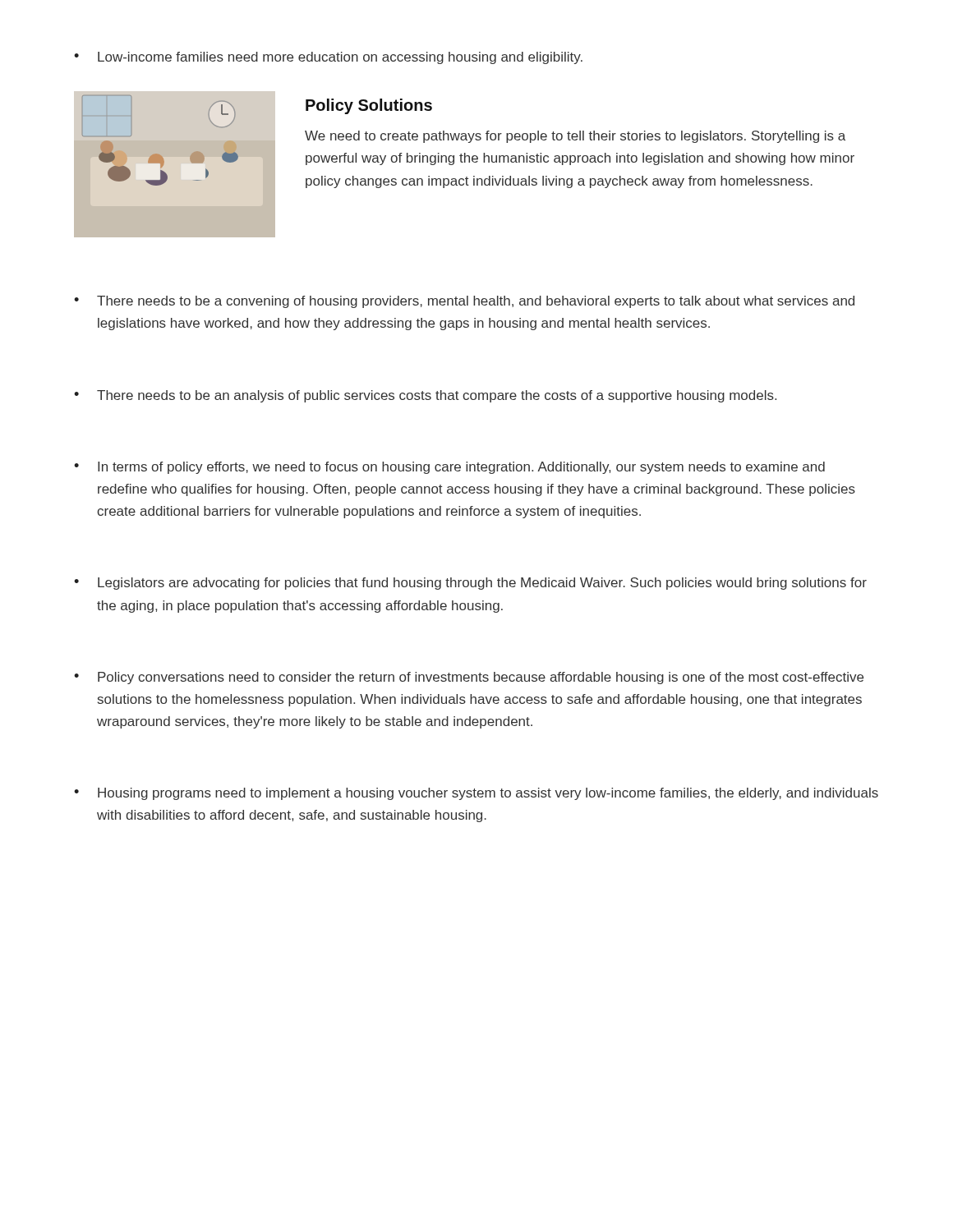953x1232 pixels.
Task: Locate the list item containing "• Policy conversations need to consider"
Action: coord(476,699)
